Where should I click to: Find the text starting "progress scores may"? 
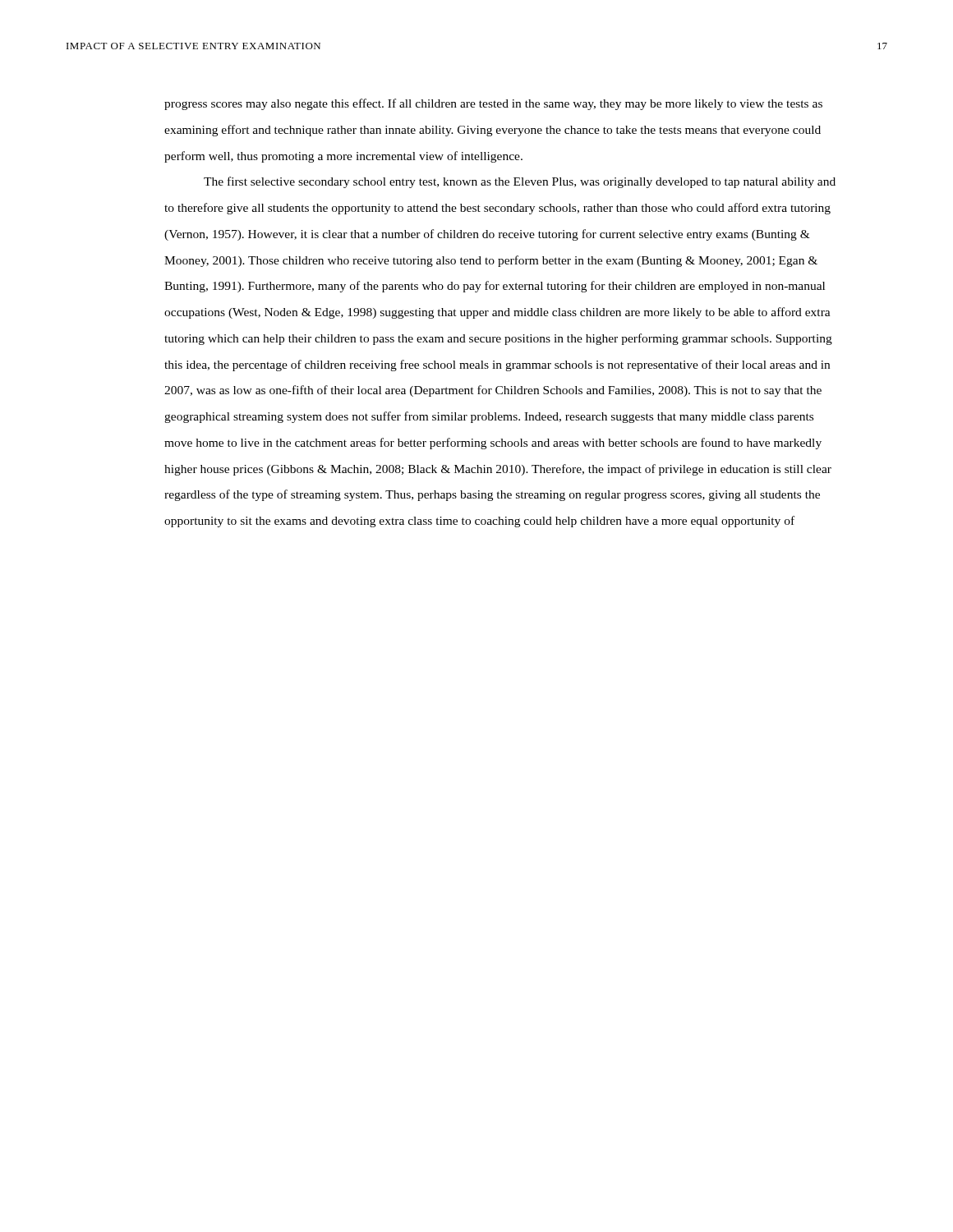tap(494, 129)
